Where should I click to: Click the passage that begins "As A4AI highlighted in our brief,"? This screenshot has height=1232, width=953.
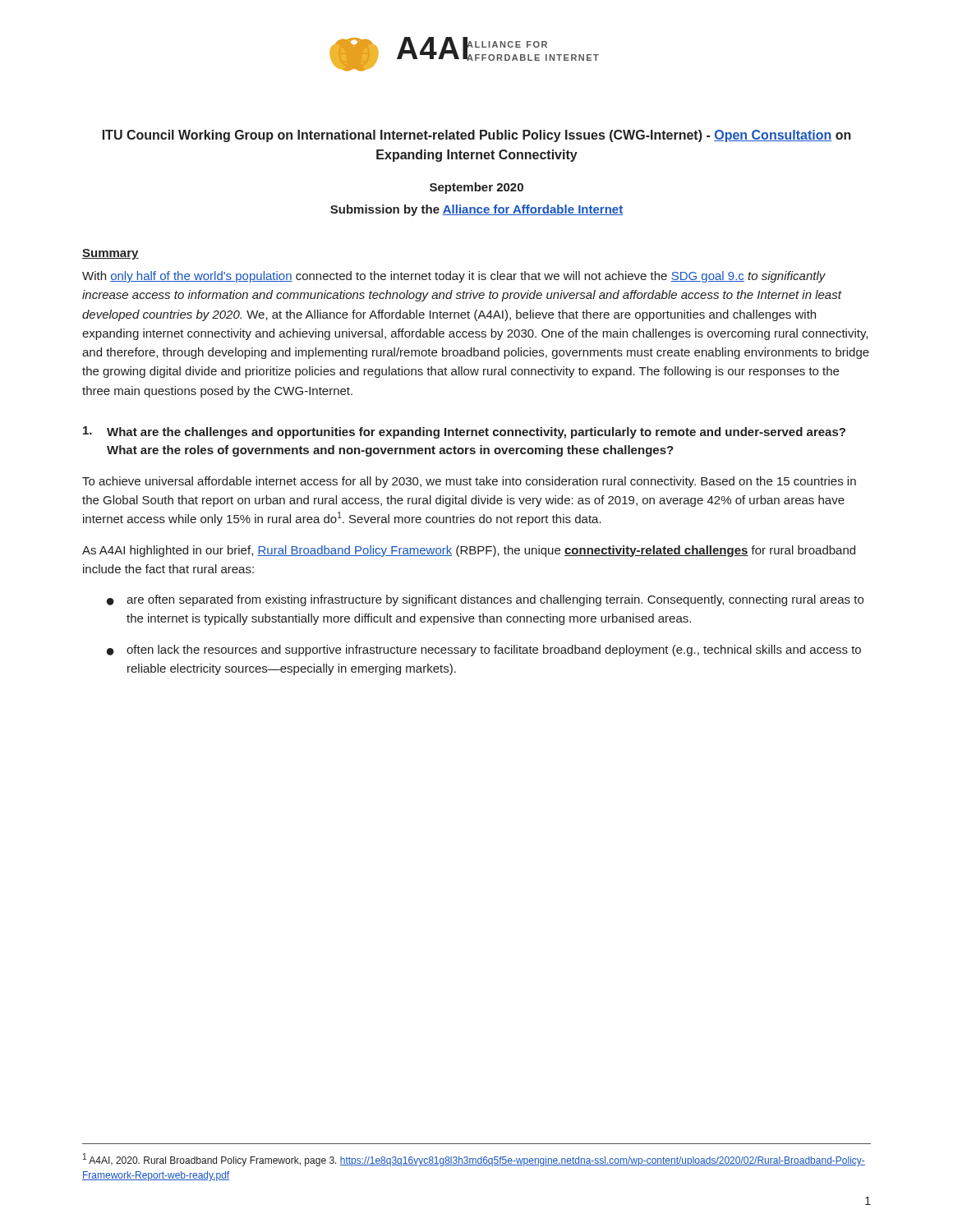(x=469, y=559)
